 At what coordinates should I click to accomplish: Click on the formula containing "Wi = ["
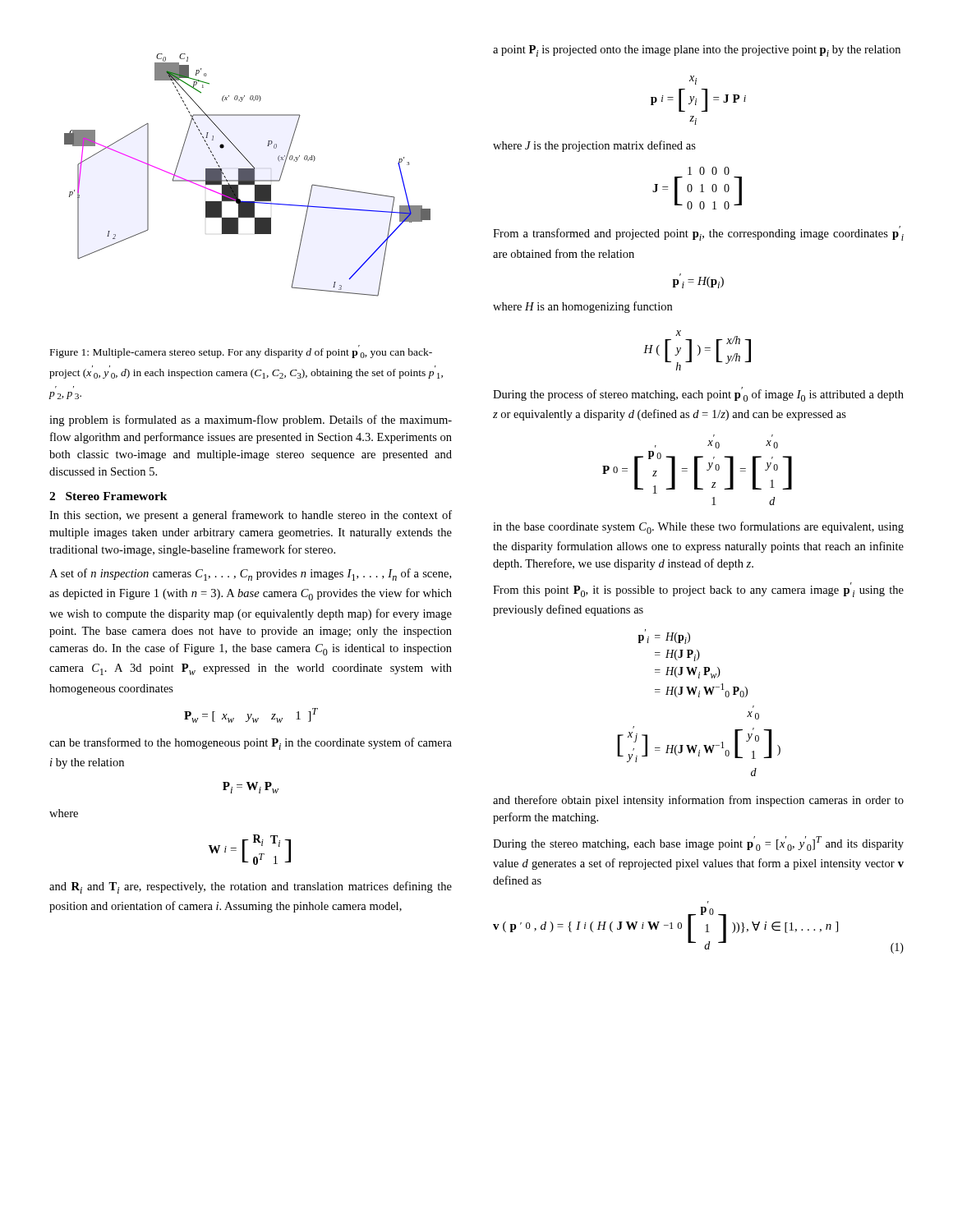251,850
